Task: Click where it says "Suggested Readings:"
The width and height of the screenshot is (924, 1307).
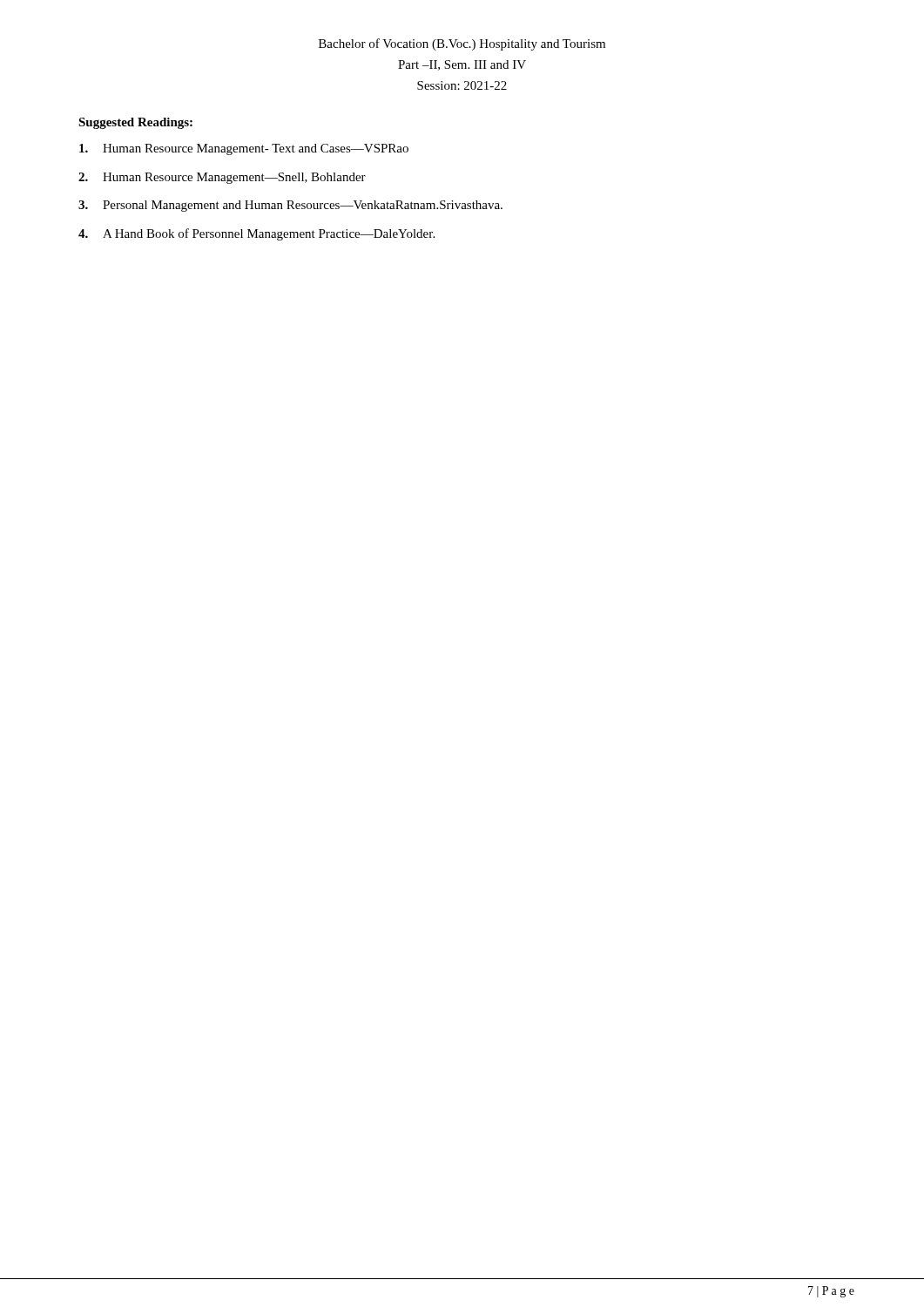Action: (136, 122)
